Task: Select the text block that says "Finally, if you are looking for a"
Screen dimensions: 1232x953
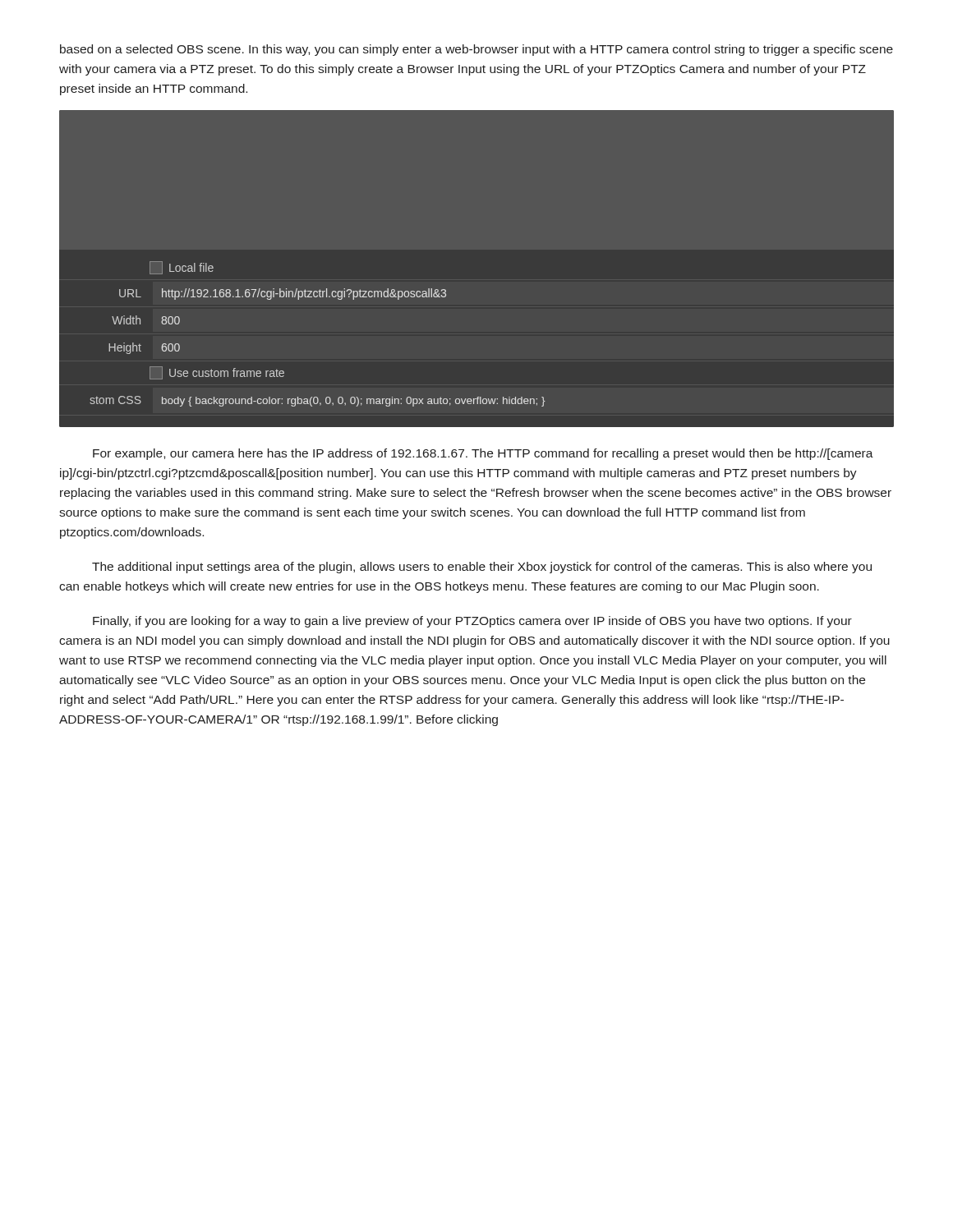Action: (475, 670)
